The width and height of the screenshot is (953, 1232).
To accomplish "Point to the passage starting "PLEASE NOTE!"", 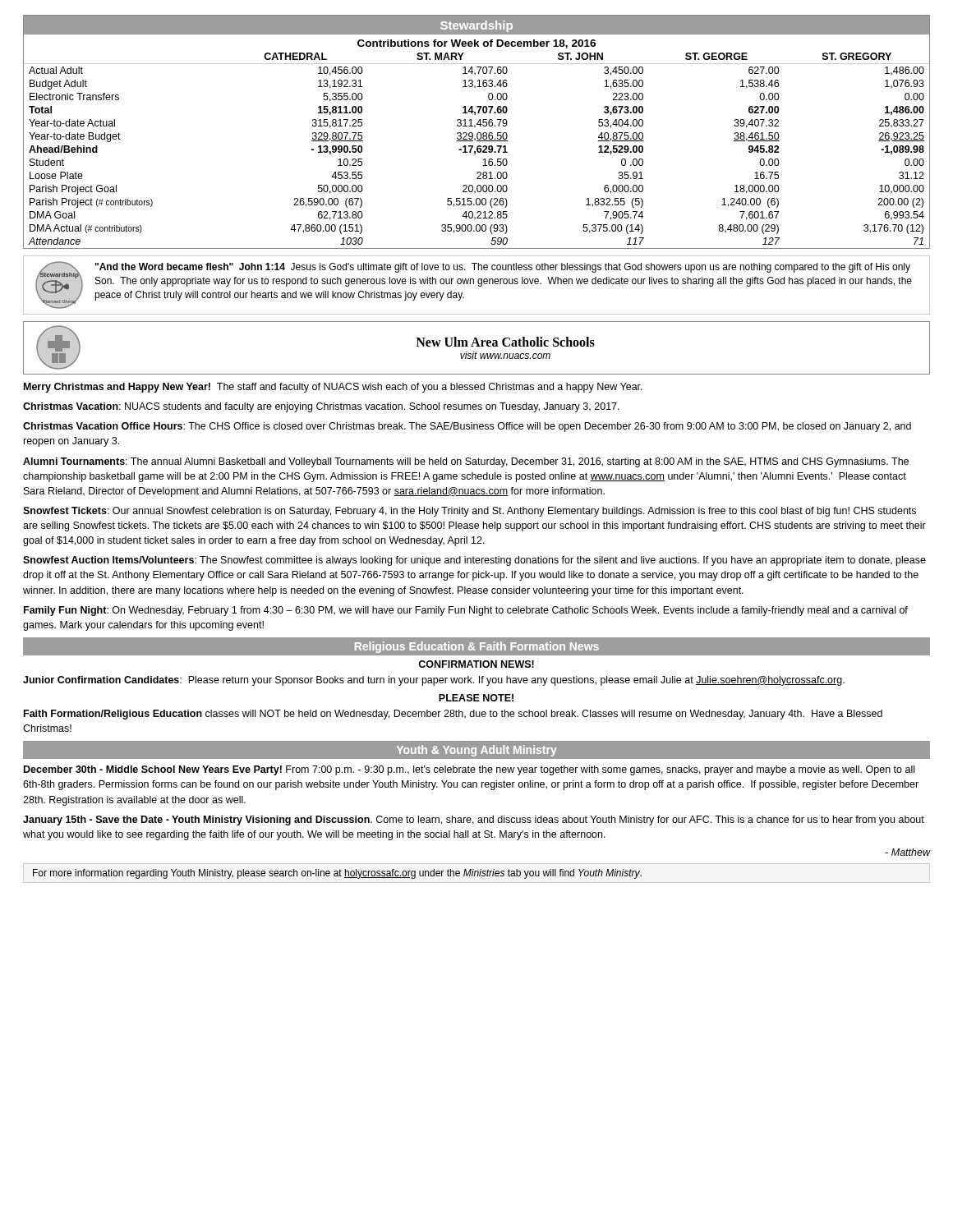I will pyautogui.click(x=476, y=698).
